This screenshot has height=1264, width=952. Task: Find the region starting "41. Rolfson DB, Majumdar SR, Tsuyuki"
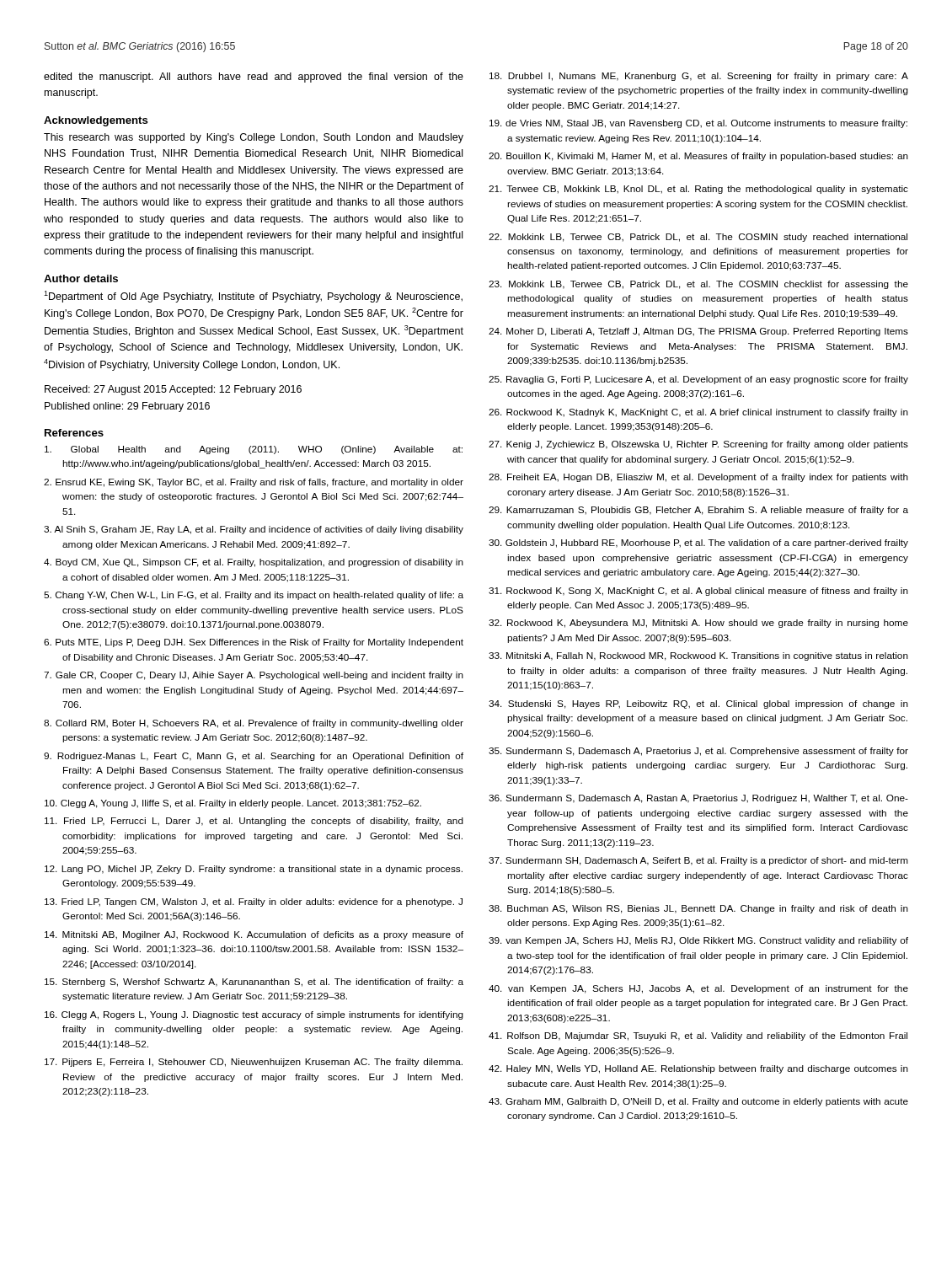click(x=698, y=1043)
